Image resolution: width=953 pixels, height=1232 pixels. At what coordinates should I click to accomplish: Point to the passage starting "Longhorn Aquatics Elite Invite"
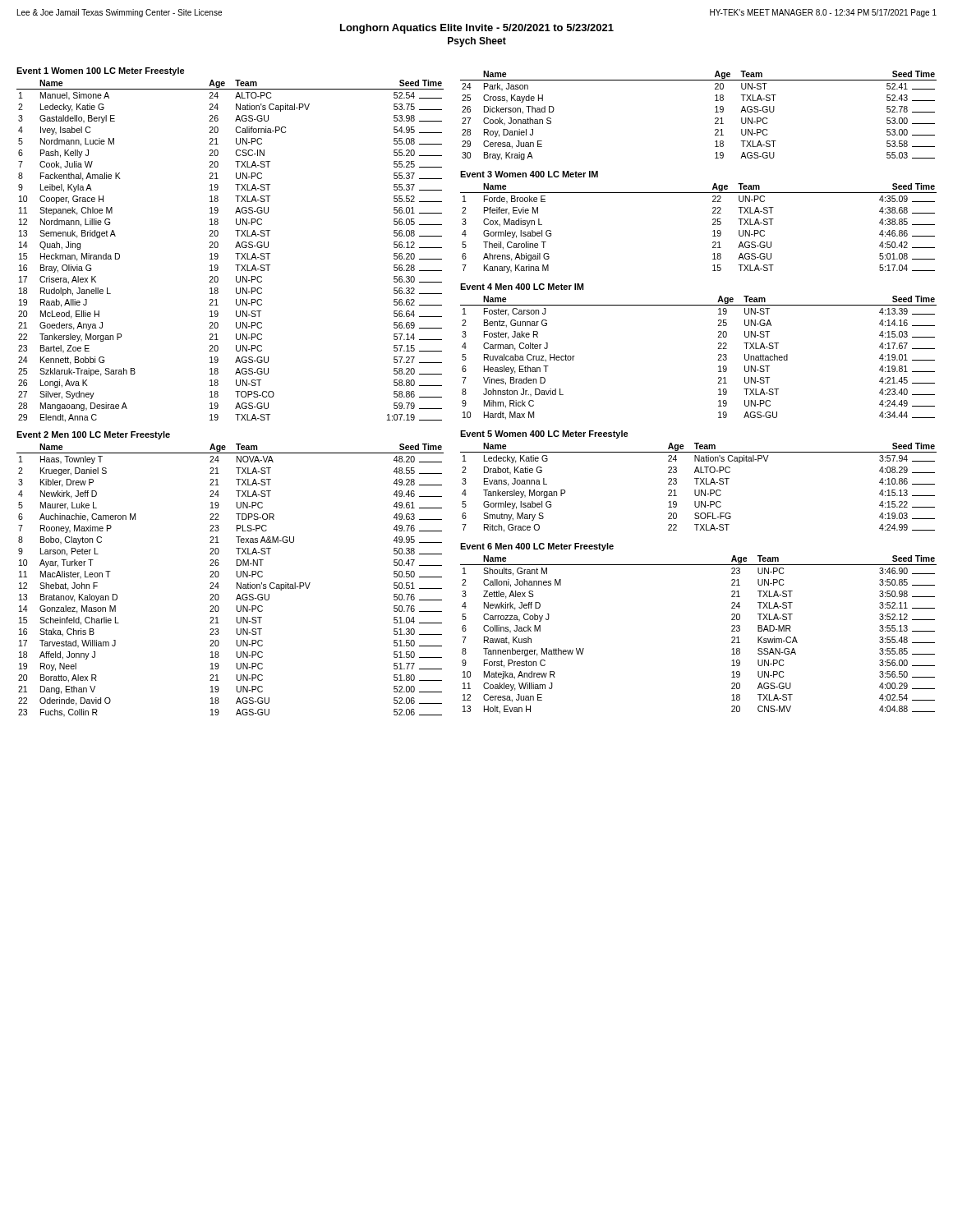(x=476, y=27)
